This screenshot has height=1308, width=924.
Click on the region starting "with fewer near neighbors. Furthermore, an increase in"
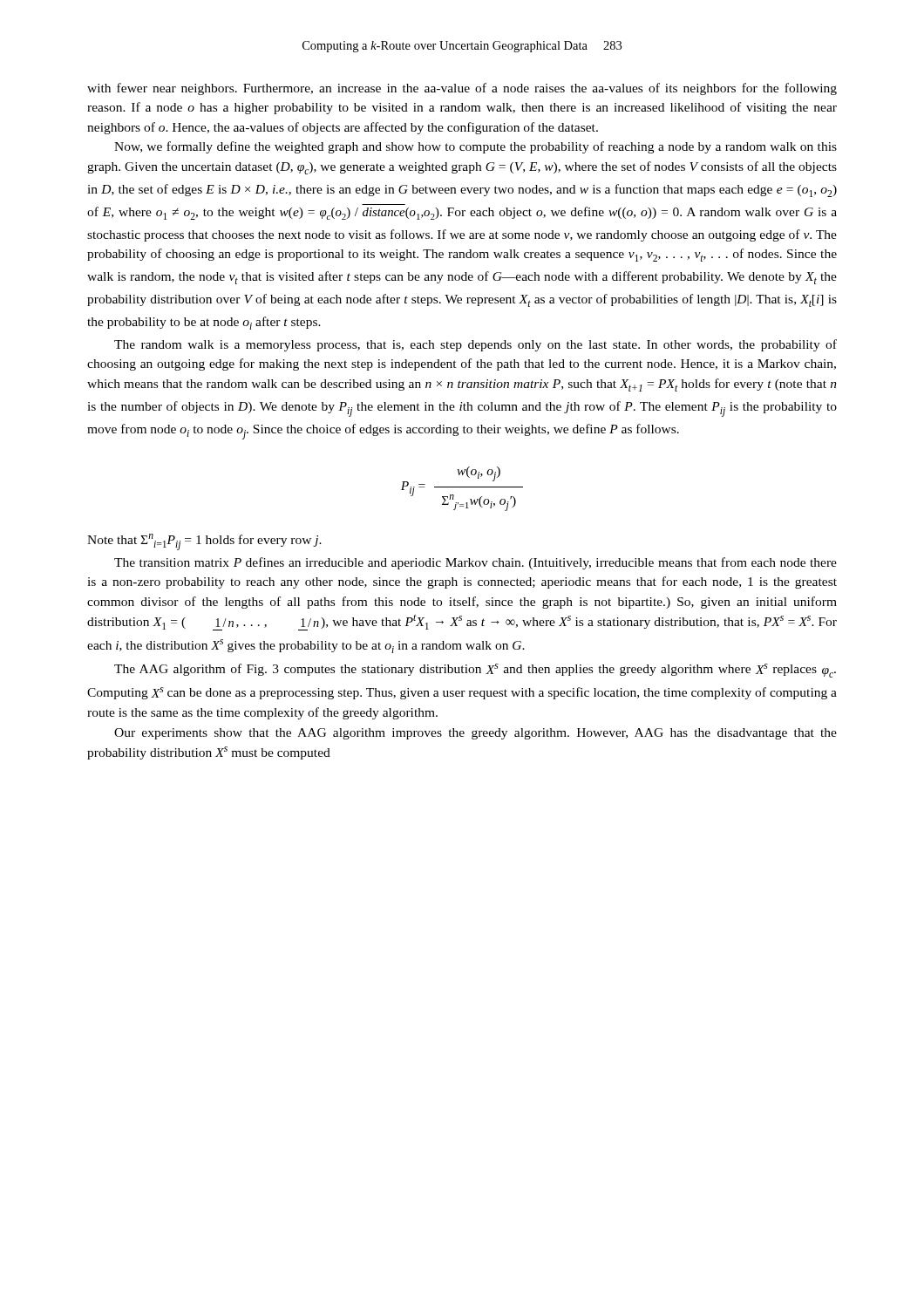pyautogui.click(x=462, y=108)
